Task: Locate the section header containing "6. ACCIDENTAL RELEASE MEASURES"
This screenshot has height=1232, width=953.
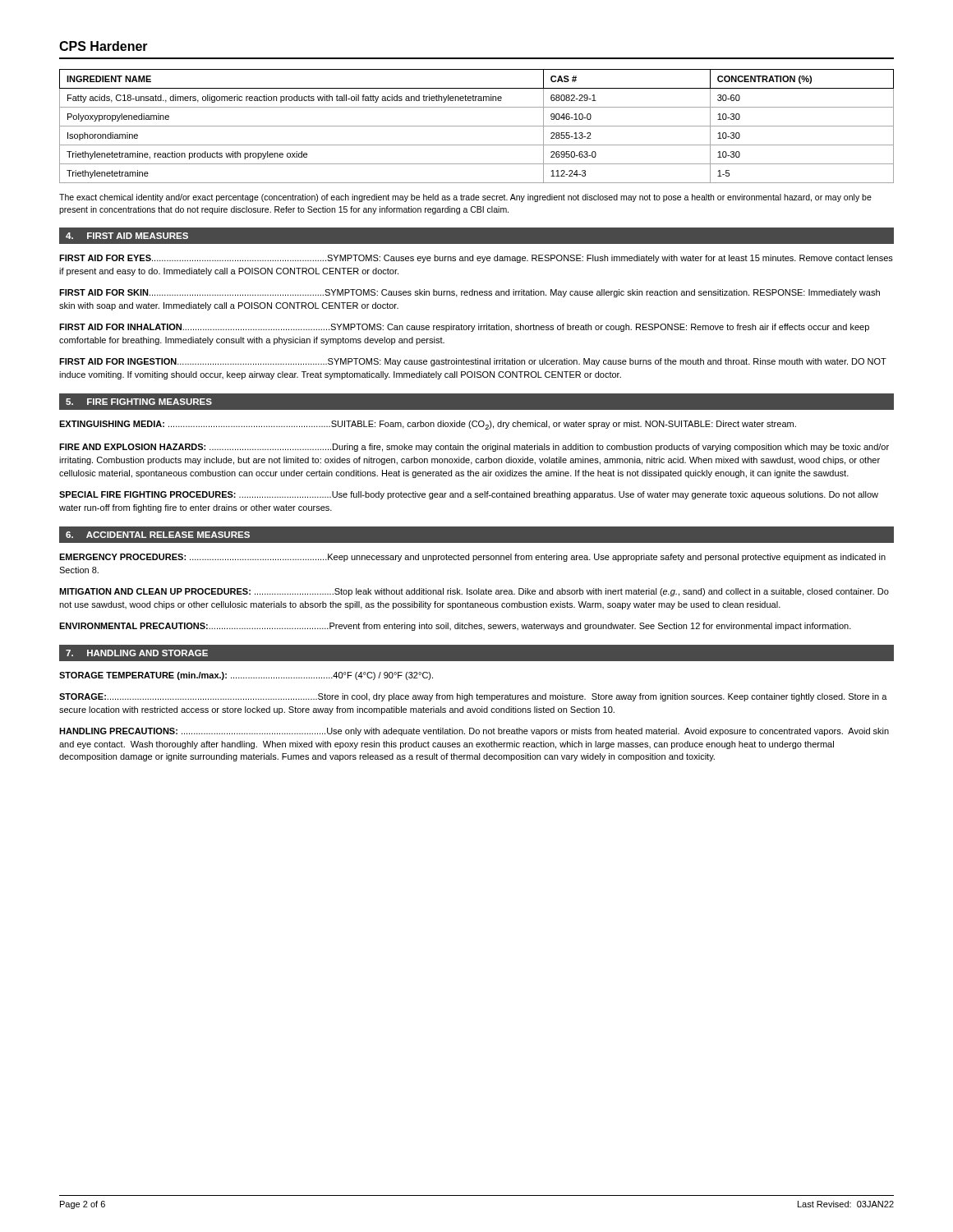Action: pos(158,535)
